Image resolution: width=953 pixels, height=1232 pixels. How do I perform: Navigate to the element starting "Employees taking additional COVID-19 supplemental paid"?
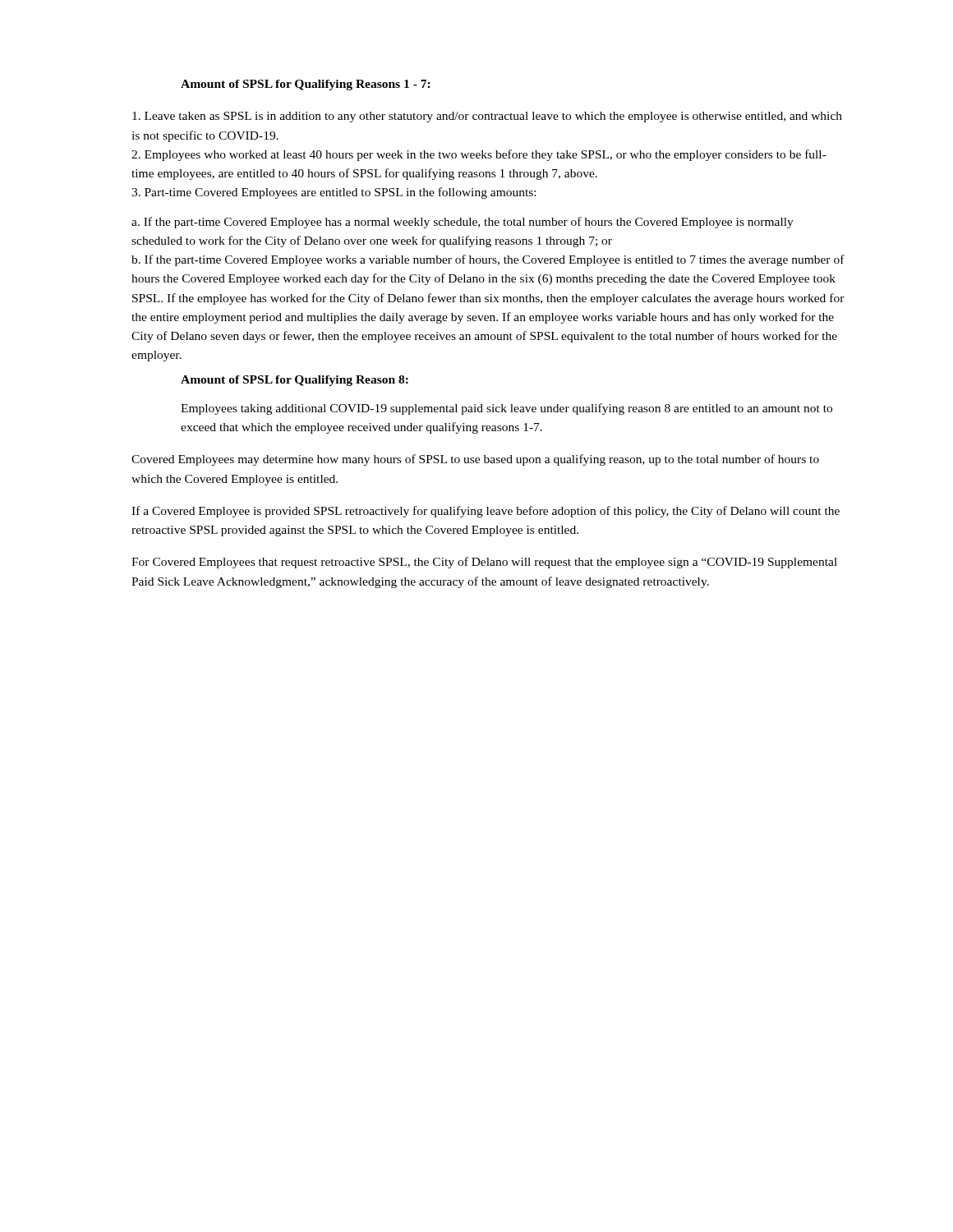(507, 417)
